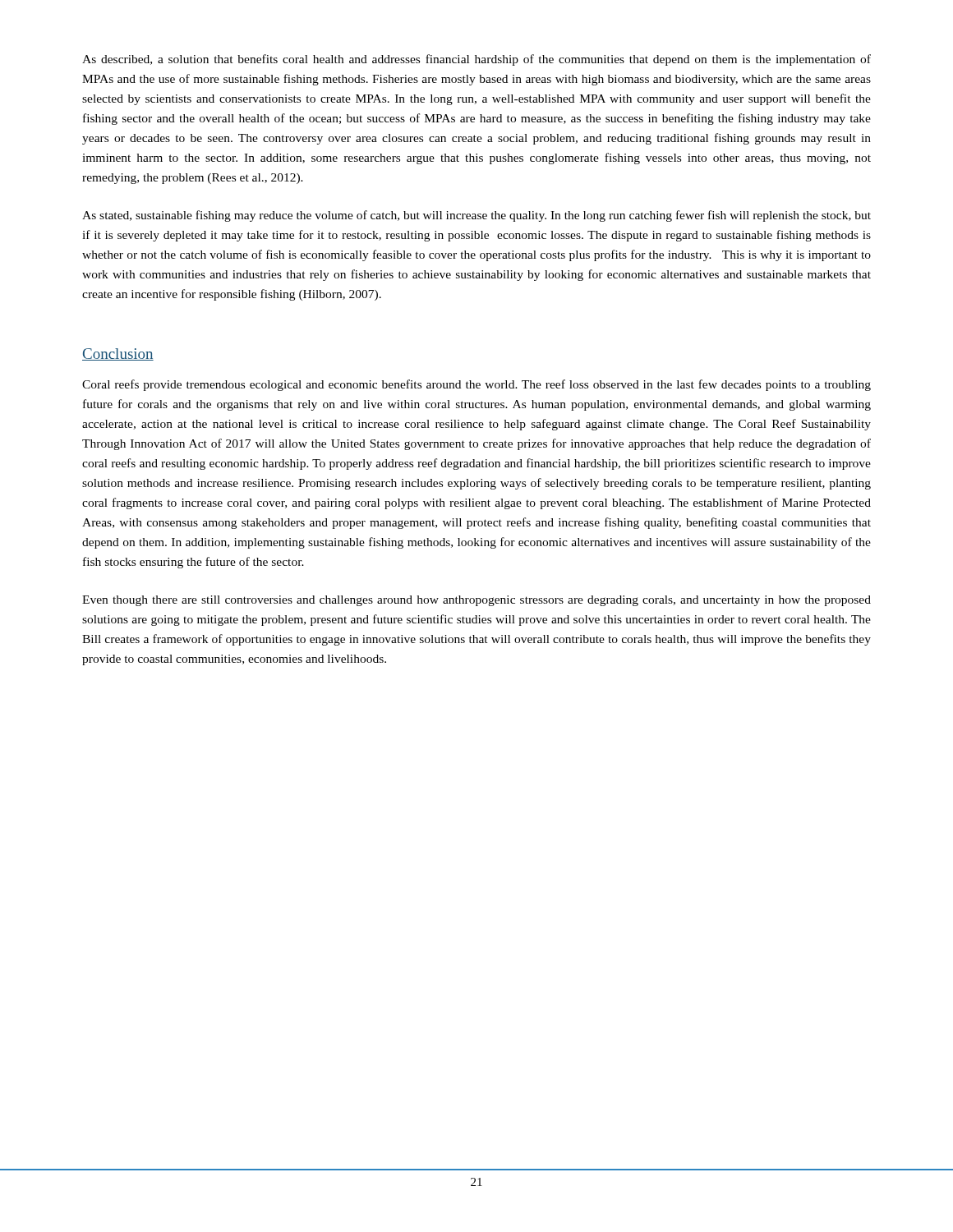The width and height of the screenshot is (953, 1232).
Task: Point to the text starting "Coral reefs provide tremendous ecological"
Action: pyautogui.click(x=476, y=473)
